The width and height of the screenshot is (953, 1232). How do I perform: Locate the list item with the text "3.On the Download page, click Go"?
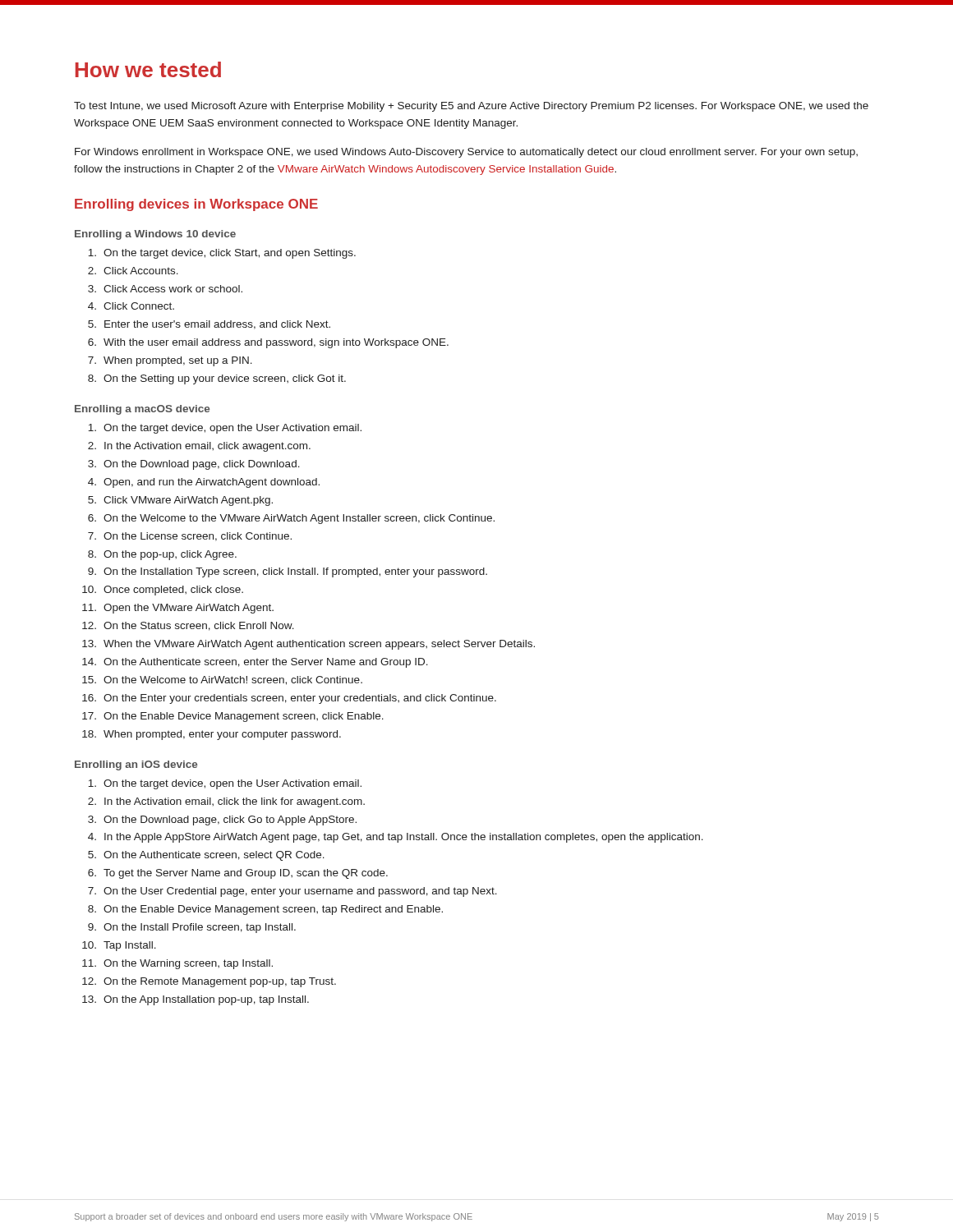222,821
